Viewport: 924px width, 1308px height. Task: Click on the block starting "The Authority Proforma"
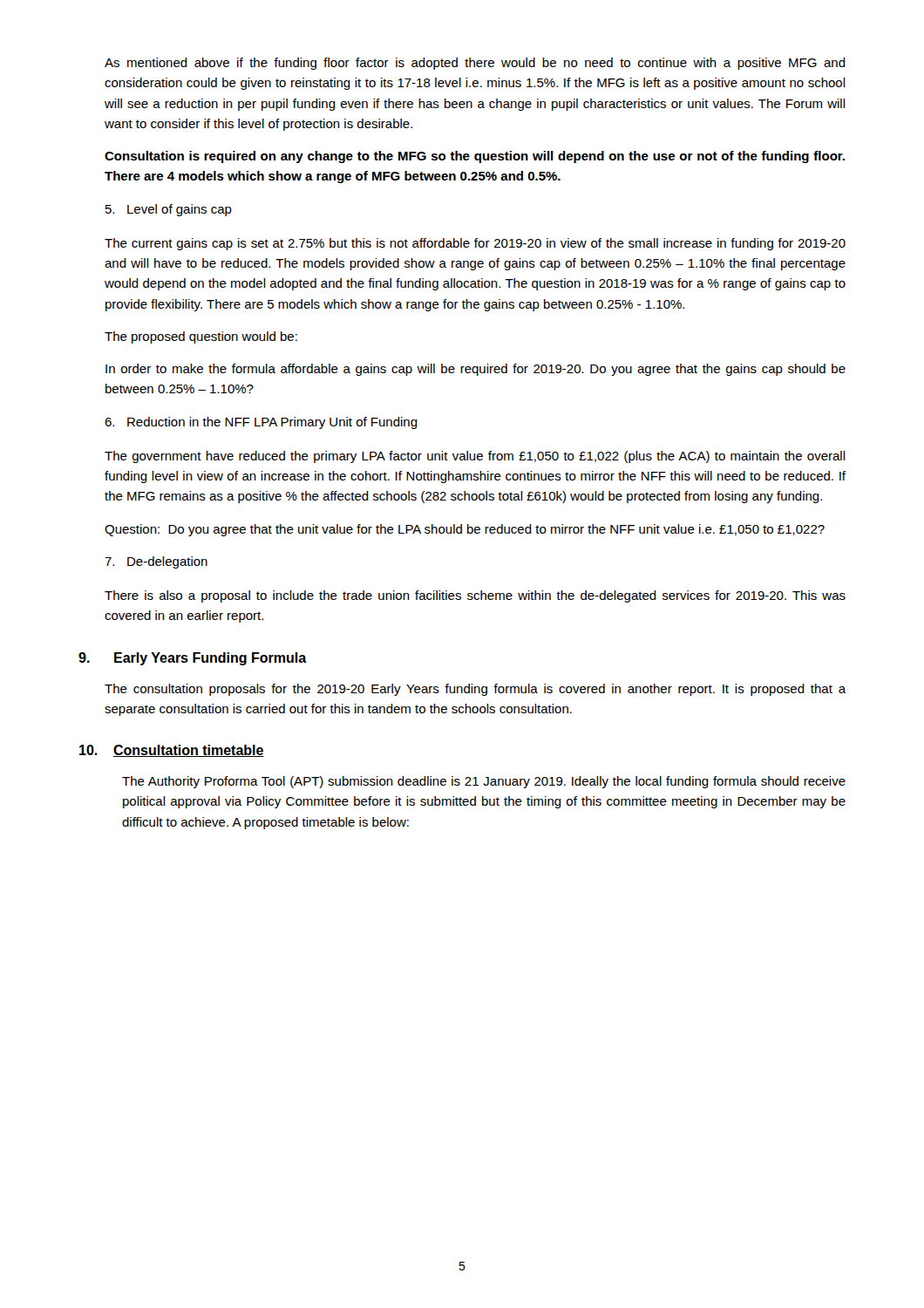point(484,801)
